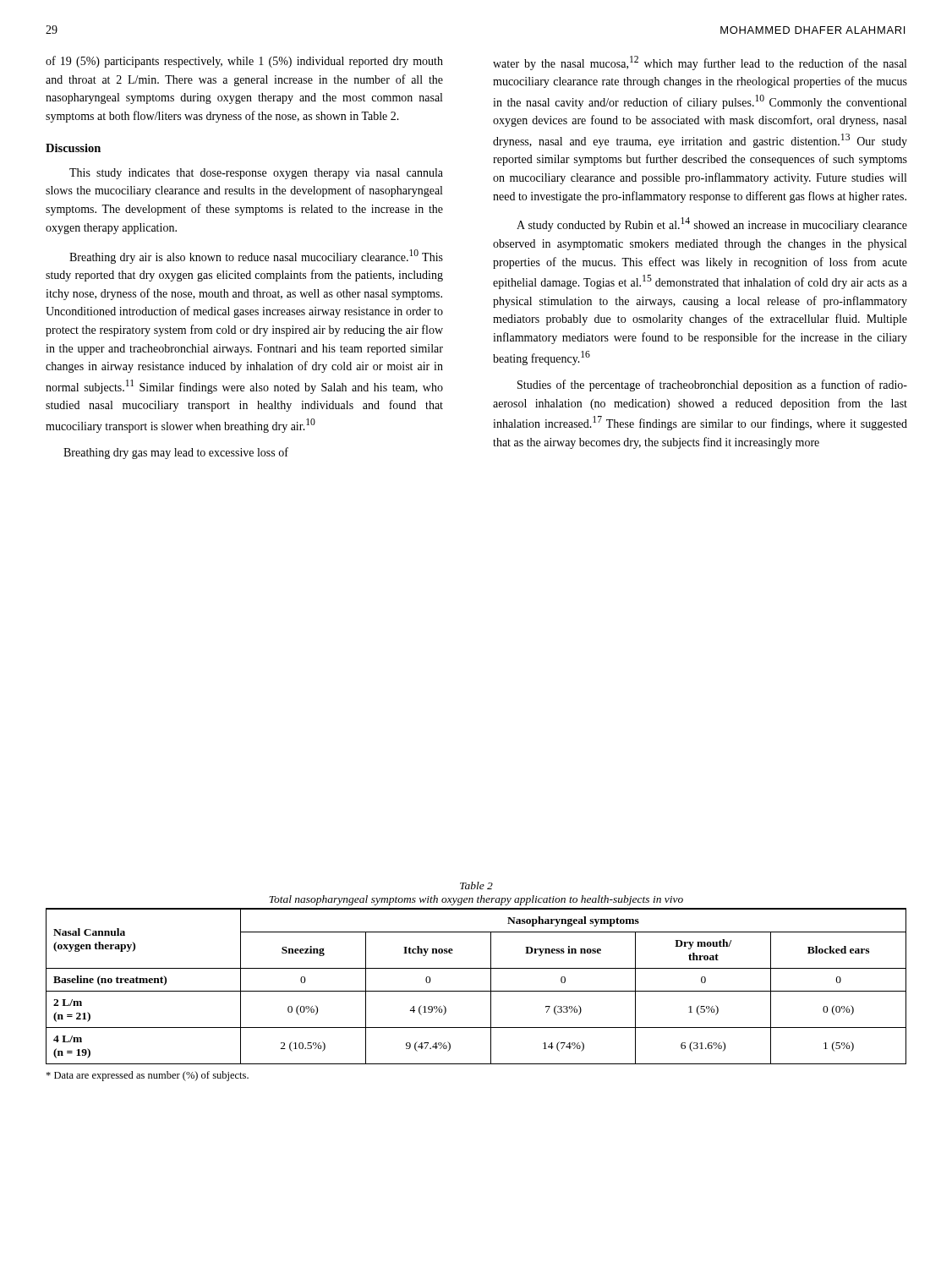Locate the caption that opens with "Table 2 Total nasopharyngeal symptoms with oxygen therapy"
This screenshot has width=952, height=1268.
pyautogui.click(x=476, y=892)
